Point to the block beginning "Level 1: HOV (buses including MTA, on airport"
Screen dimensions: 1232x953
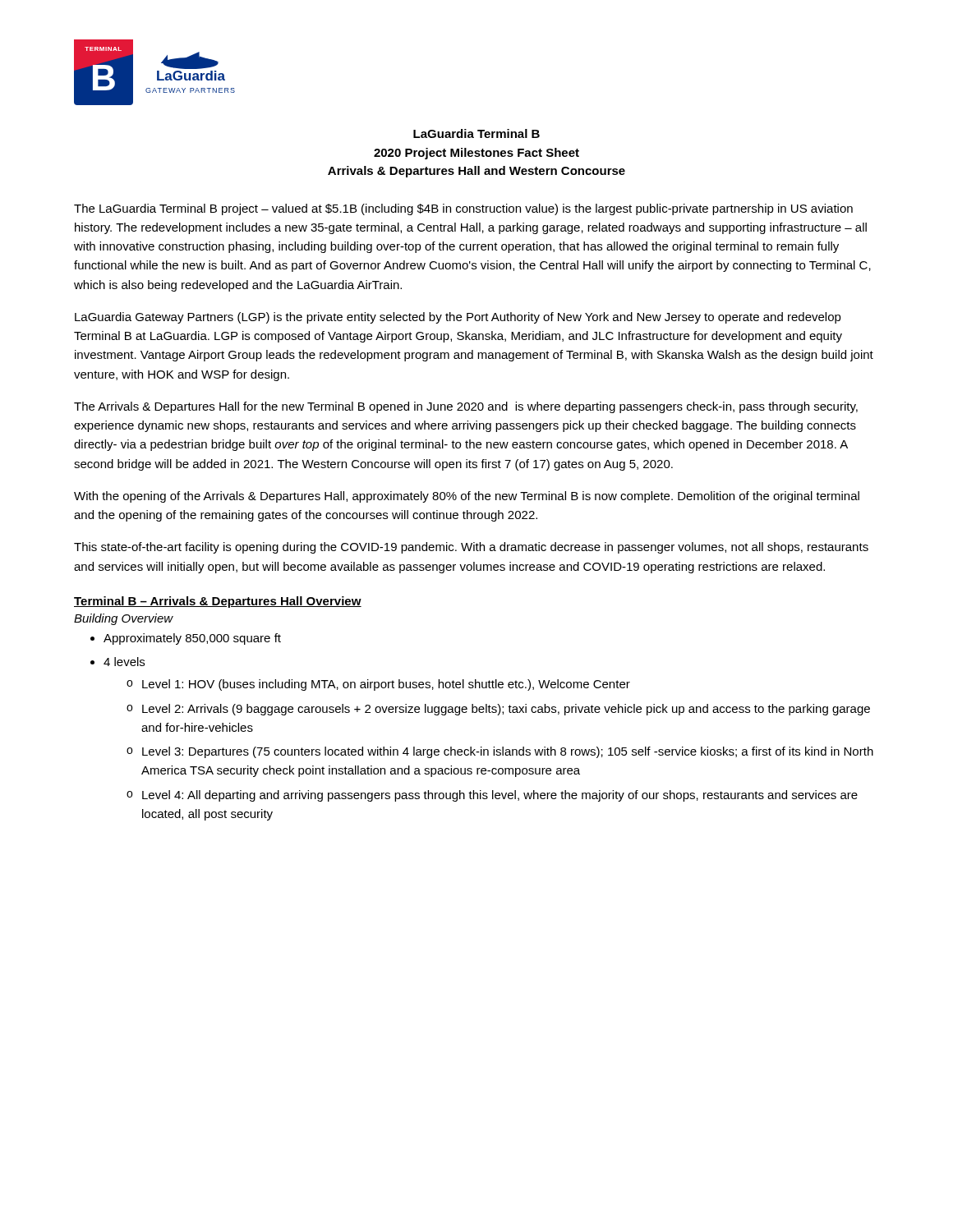click(x=386, y=684)
